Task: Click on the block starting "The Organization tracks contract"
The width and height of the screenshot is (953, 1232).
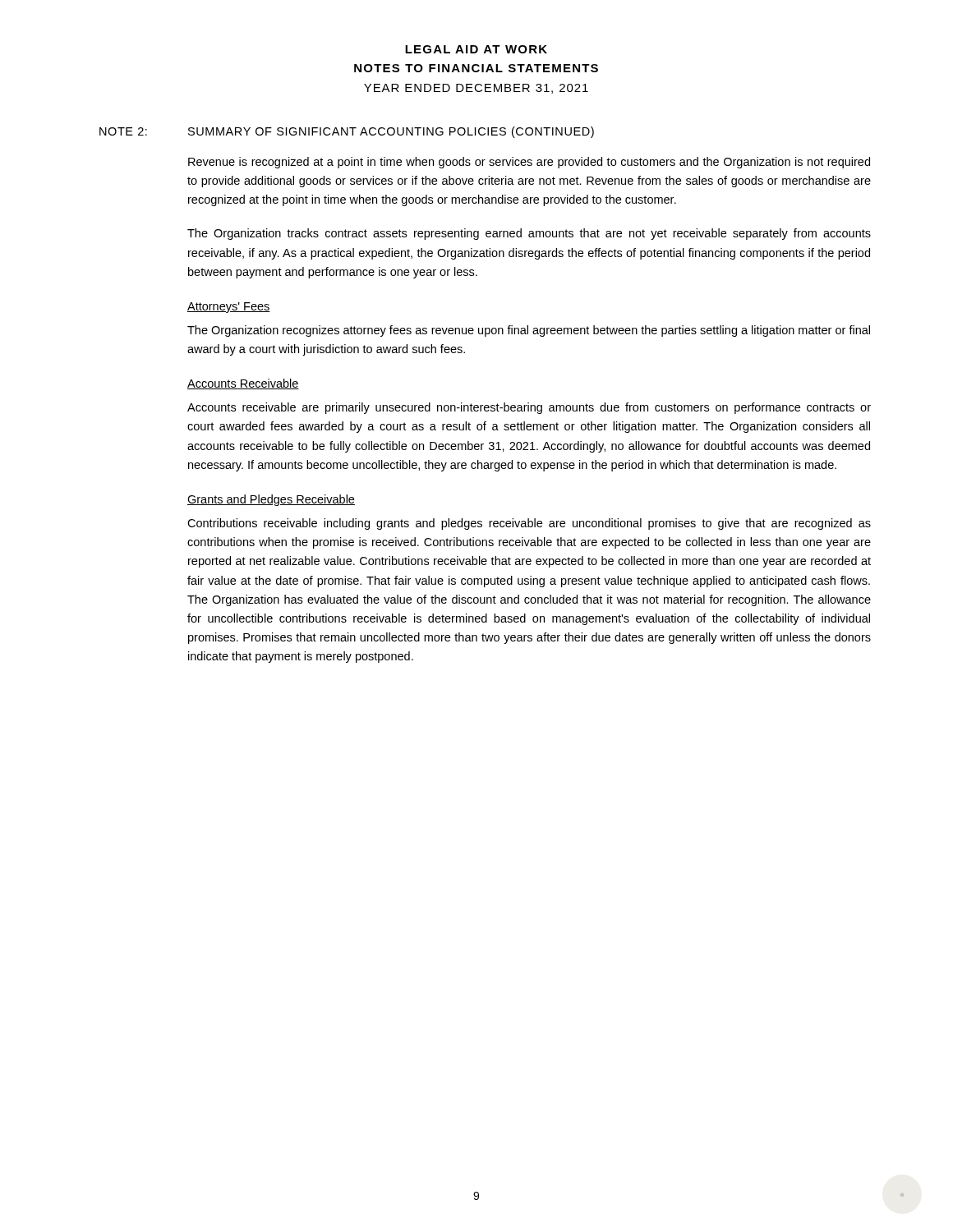Action: click(x=529, y=253)
